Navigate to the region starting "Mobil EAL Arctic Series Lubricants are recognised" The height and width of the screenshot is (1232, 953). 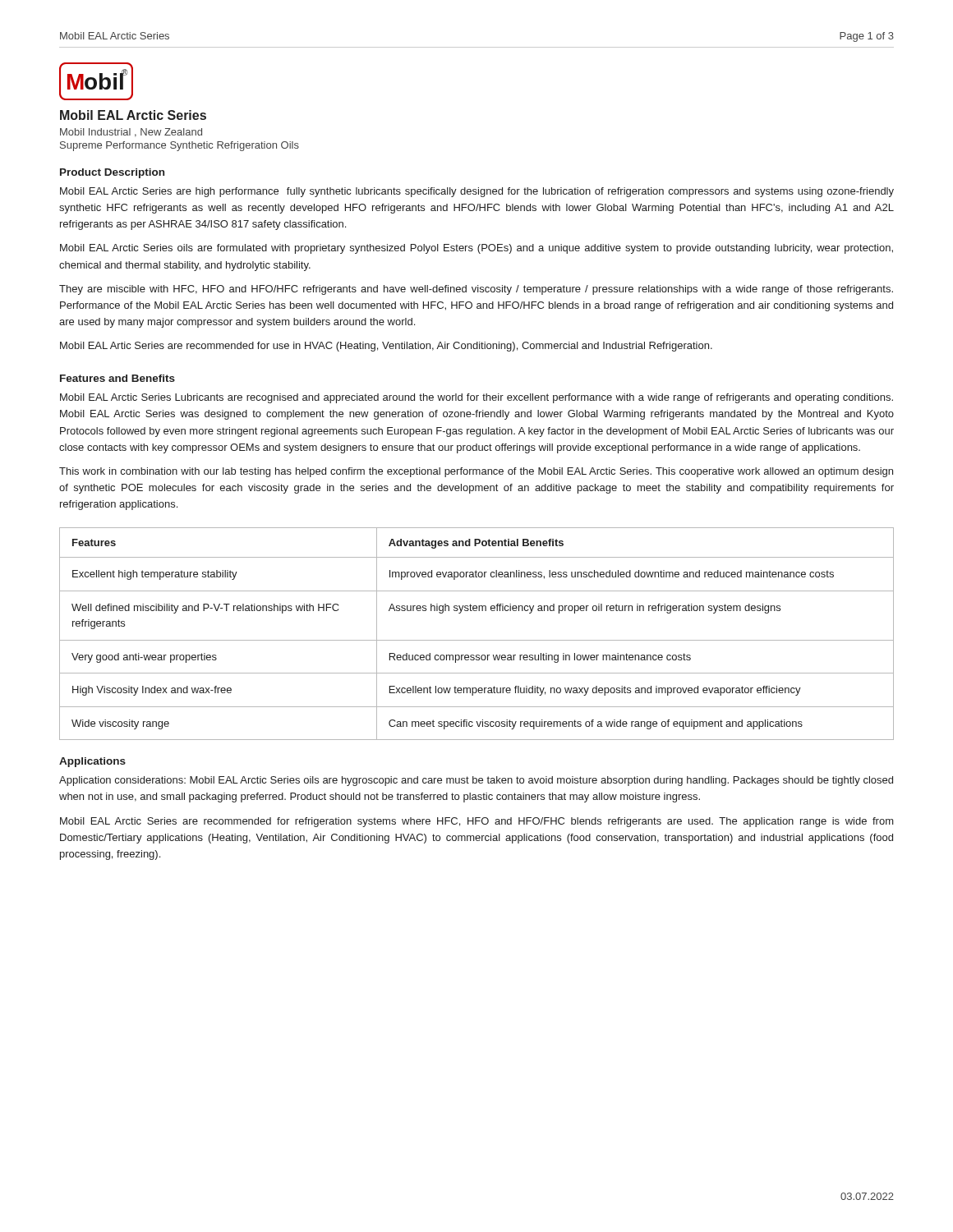click(x=476, y=422)
